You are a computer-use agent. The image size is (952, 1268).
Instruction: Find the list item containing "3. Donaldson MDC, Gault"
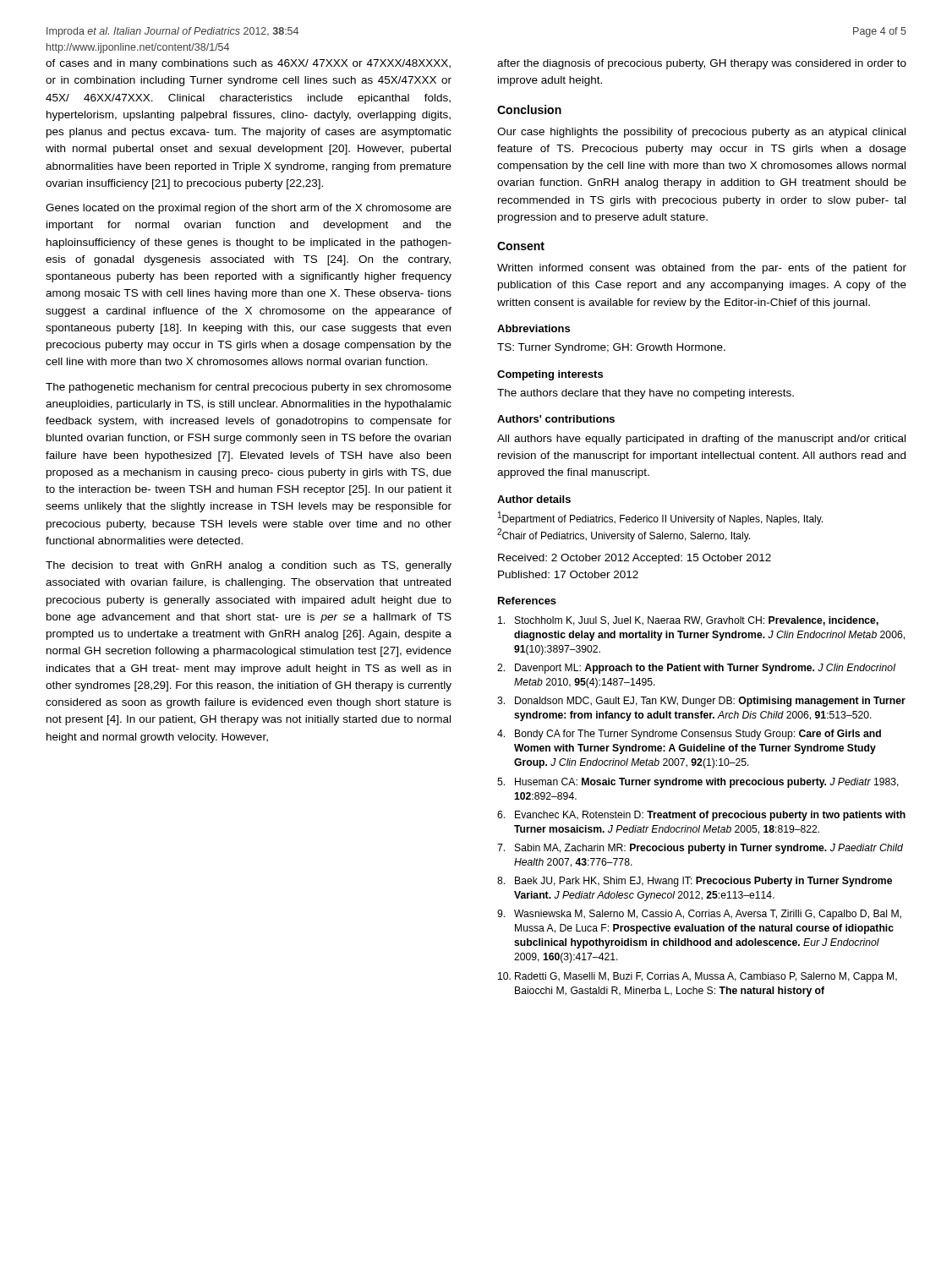pos(702,709)
